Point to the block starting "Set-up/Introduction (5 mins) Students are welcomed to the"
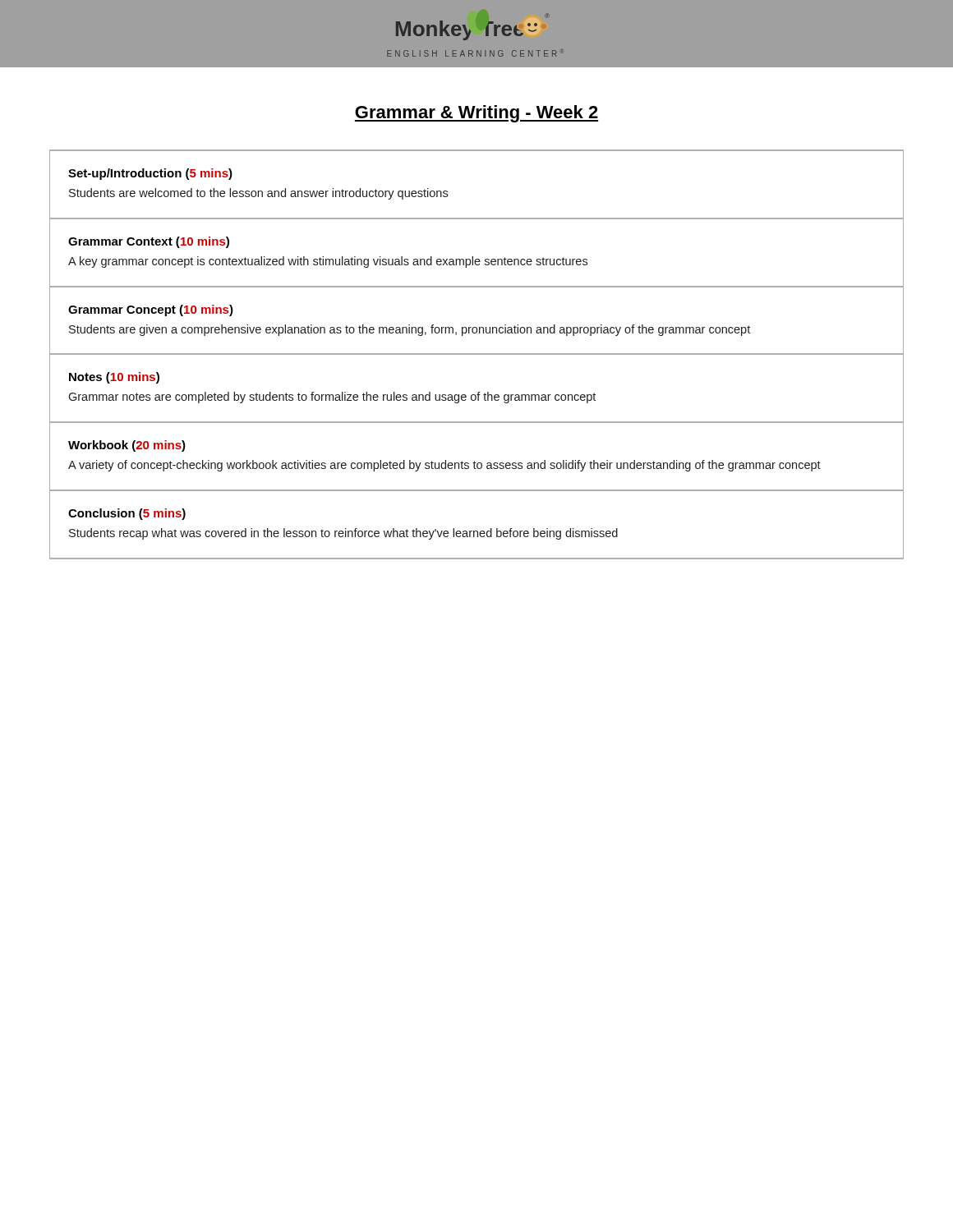 pyautogui.click(x=150, y=174)
